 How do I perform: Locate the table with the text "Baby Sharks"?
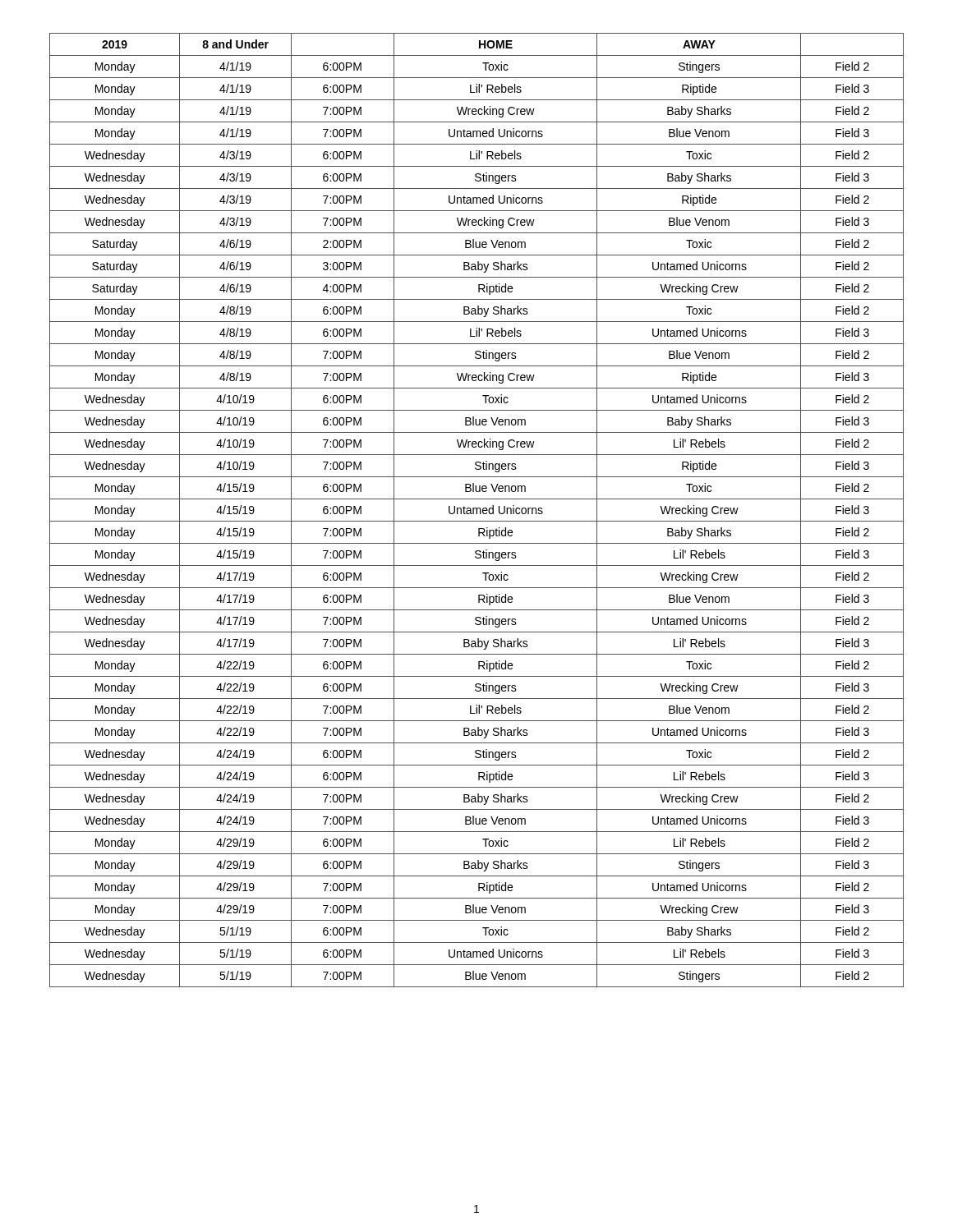[x=476, y=510]
